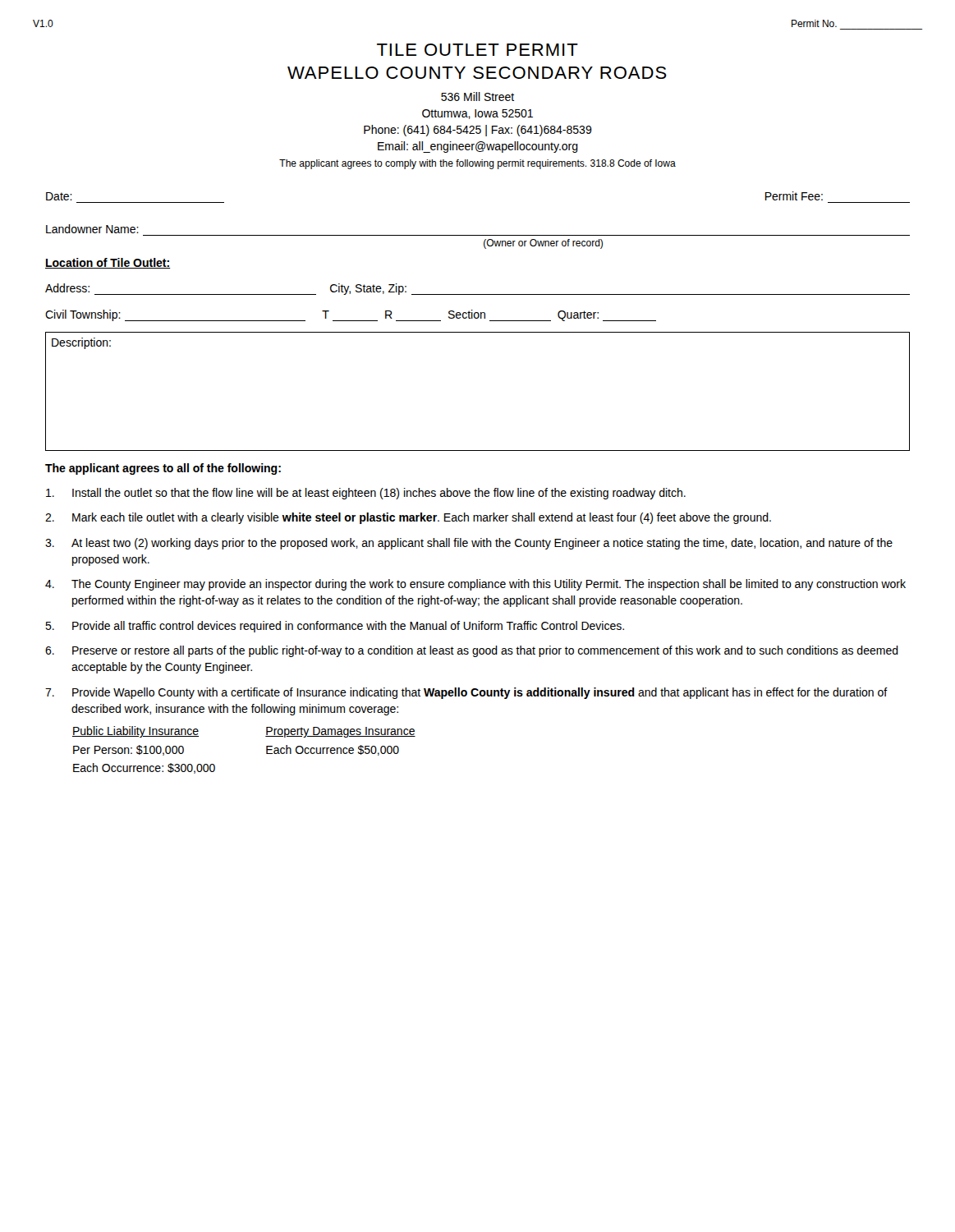Click where it says "Email: all_engineer@wapellocounty.org"
The width and height of the screenshot is (955, 1232).
pos(478,146)
